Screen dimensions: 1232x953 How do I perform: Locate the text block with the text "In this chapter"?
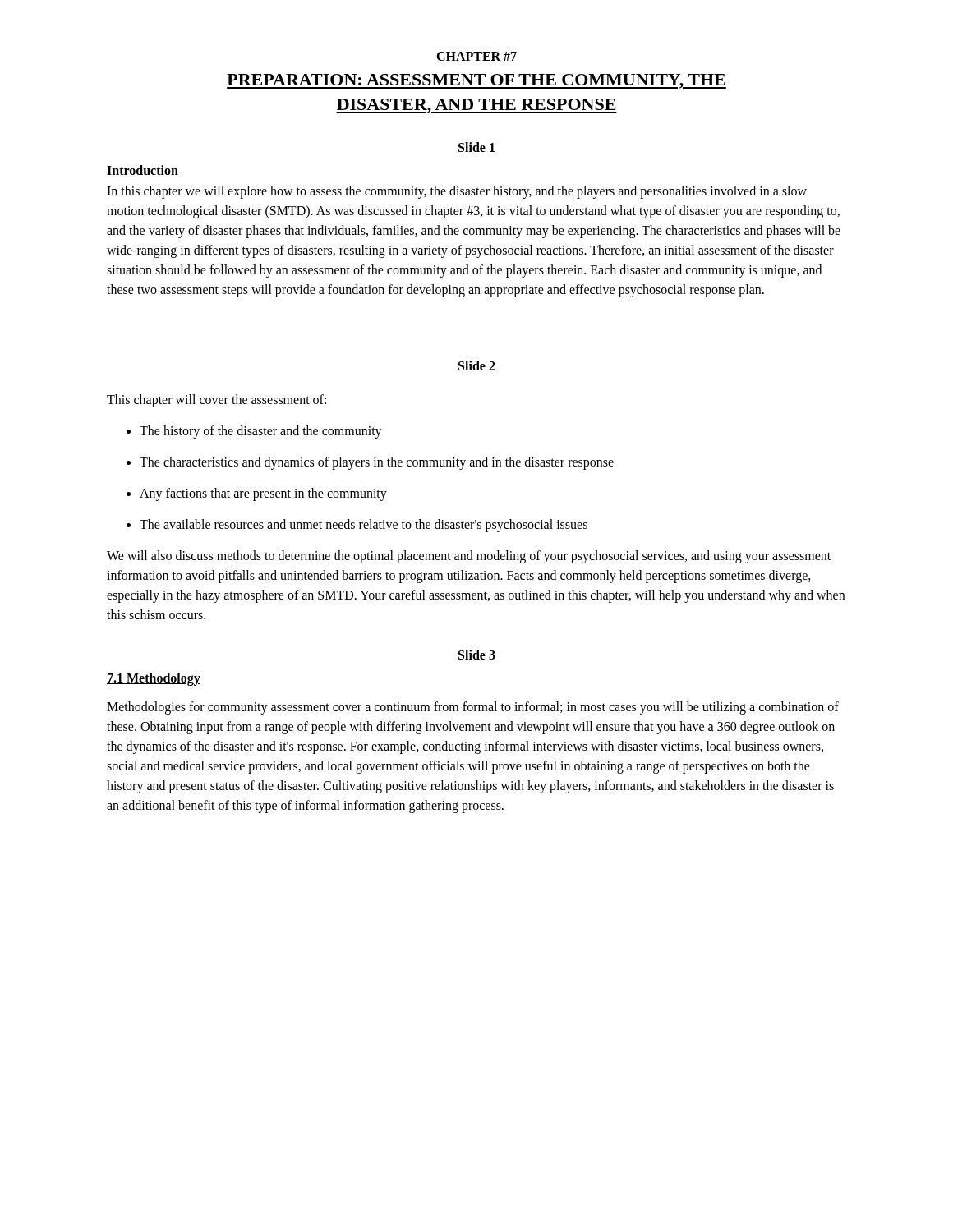(x=474, y=241)
